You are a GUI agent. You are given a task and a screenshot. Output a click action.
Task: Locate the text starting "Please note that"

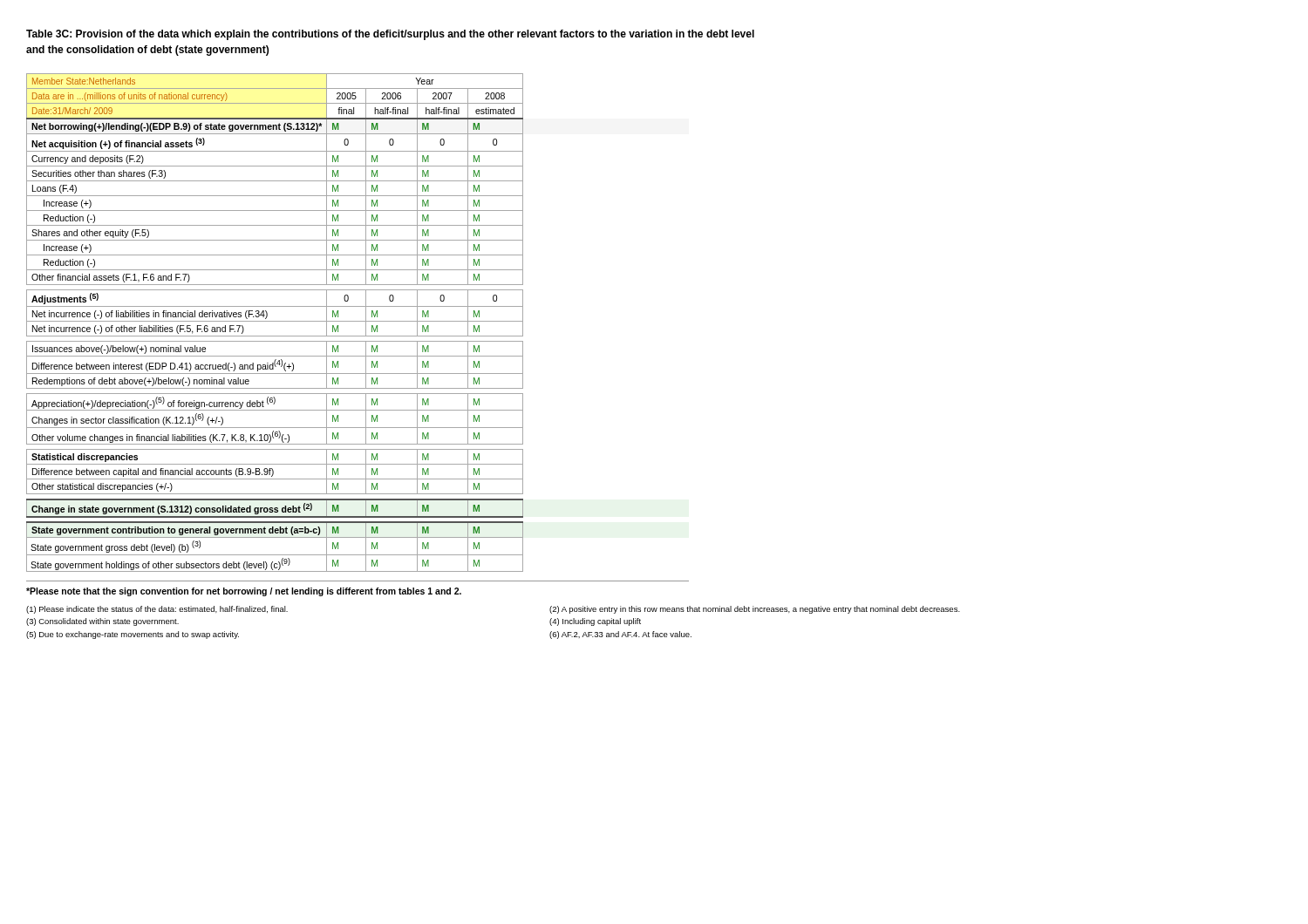coord(244,591)
